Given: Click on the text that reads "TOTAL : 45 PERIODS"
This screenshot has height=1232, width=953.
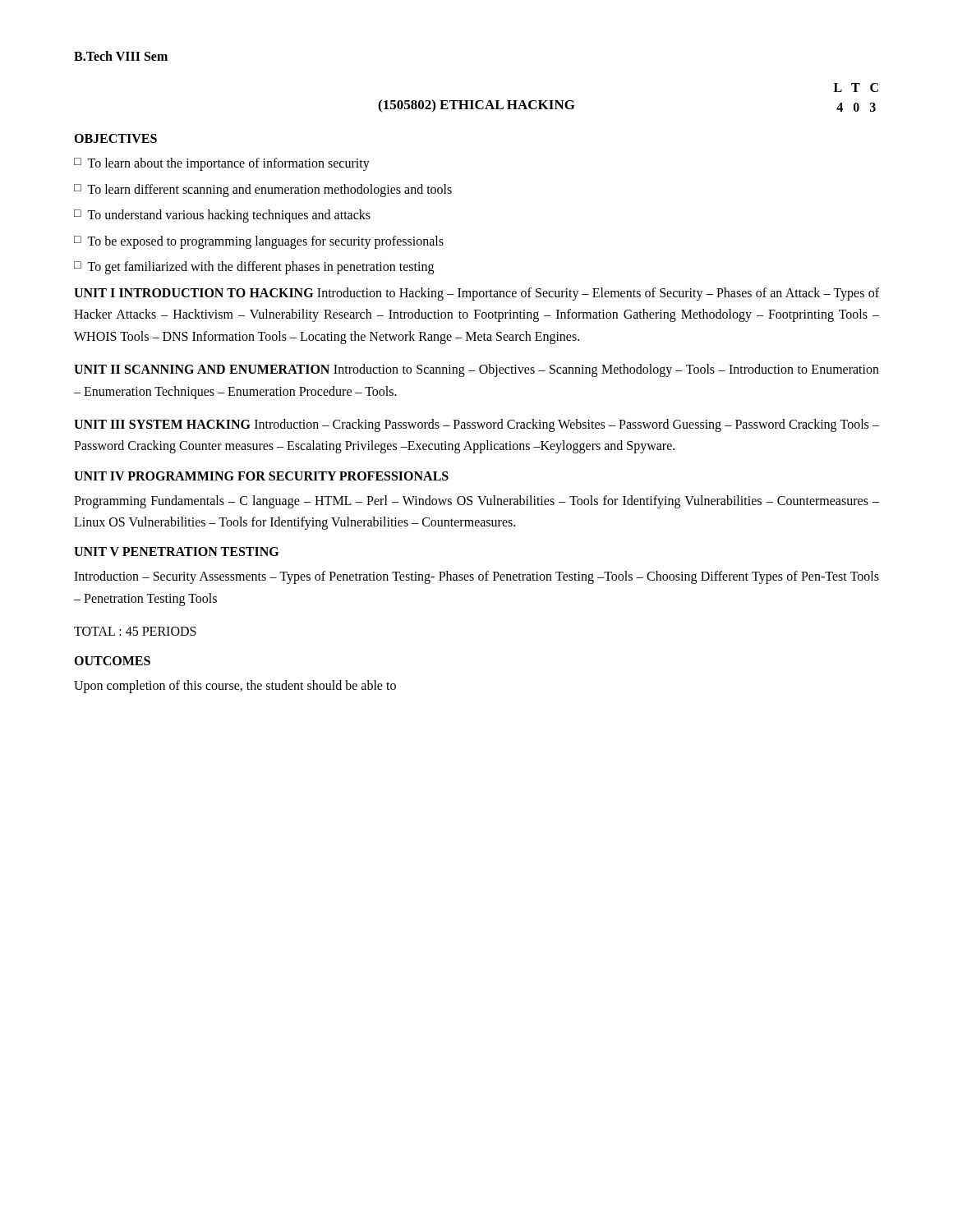Looking at the screenshot, I should [x=135, y=631].
